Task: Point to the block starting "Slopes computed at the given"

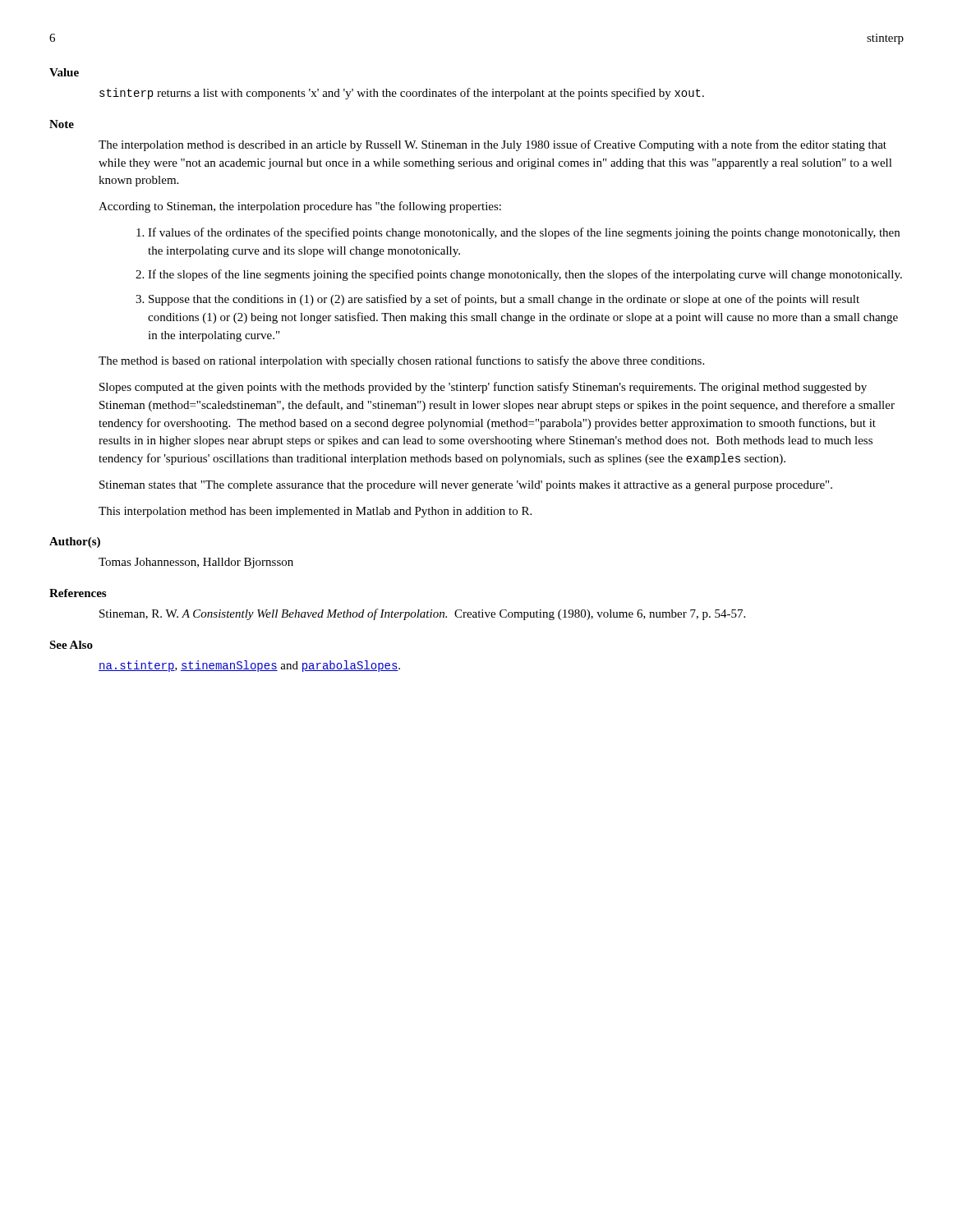Action: [x=497, y=423]
